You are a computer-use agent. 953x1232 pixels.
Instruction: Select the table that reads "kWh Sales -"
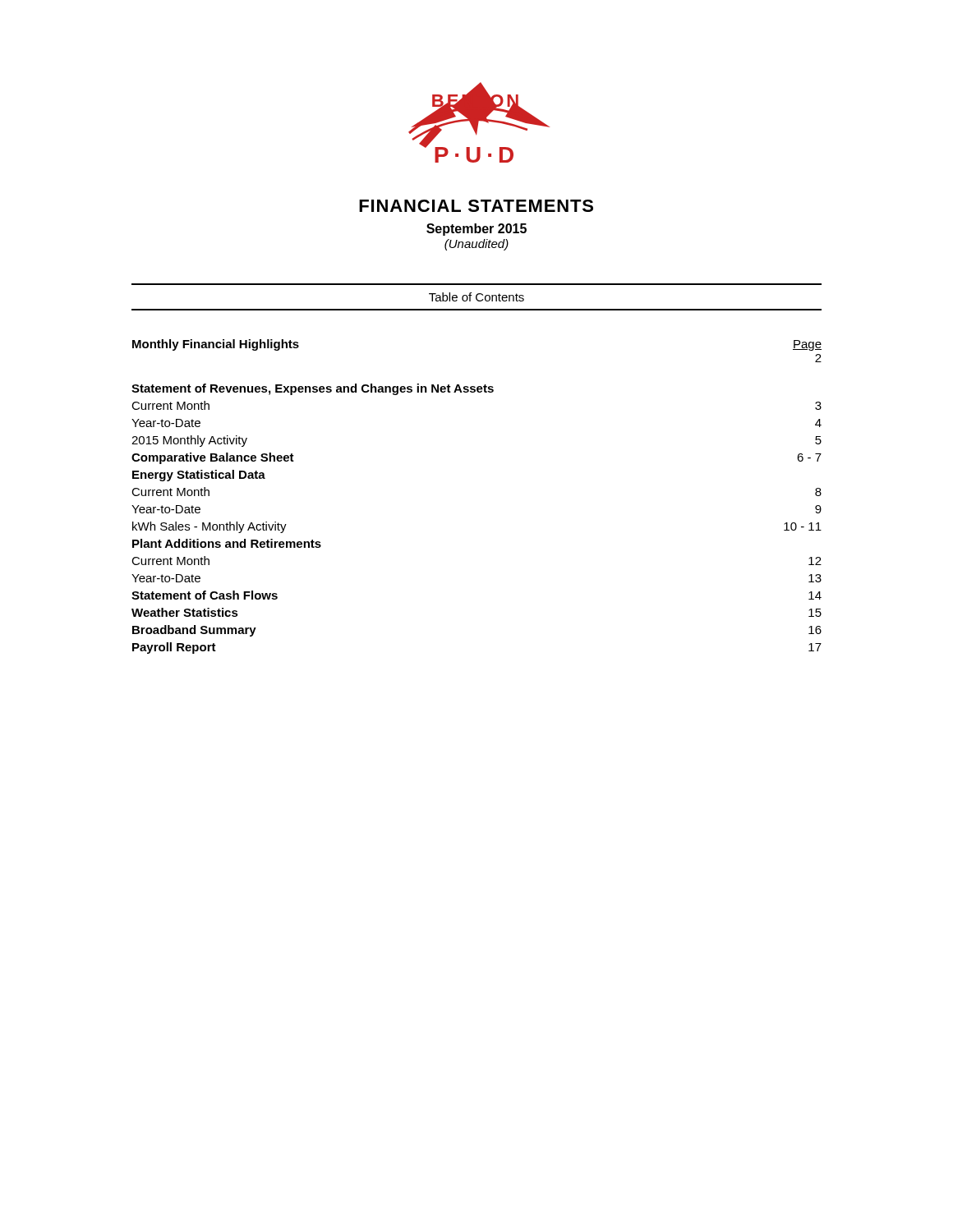[476, 495]
